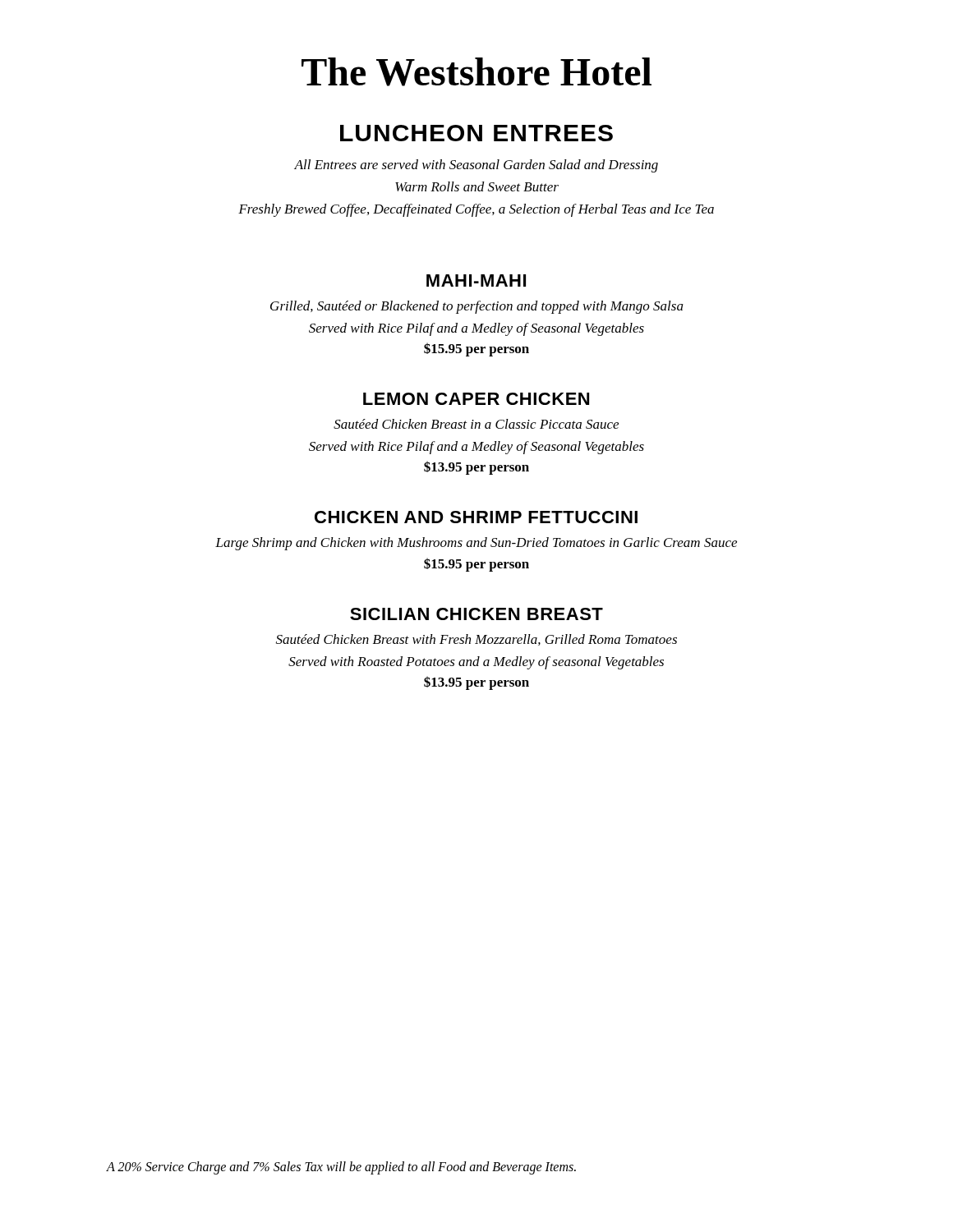
Task: Select the section header containing "SICILIAN CHICKEN BREAST"
Action: tap(476, 614)
